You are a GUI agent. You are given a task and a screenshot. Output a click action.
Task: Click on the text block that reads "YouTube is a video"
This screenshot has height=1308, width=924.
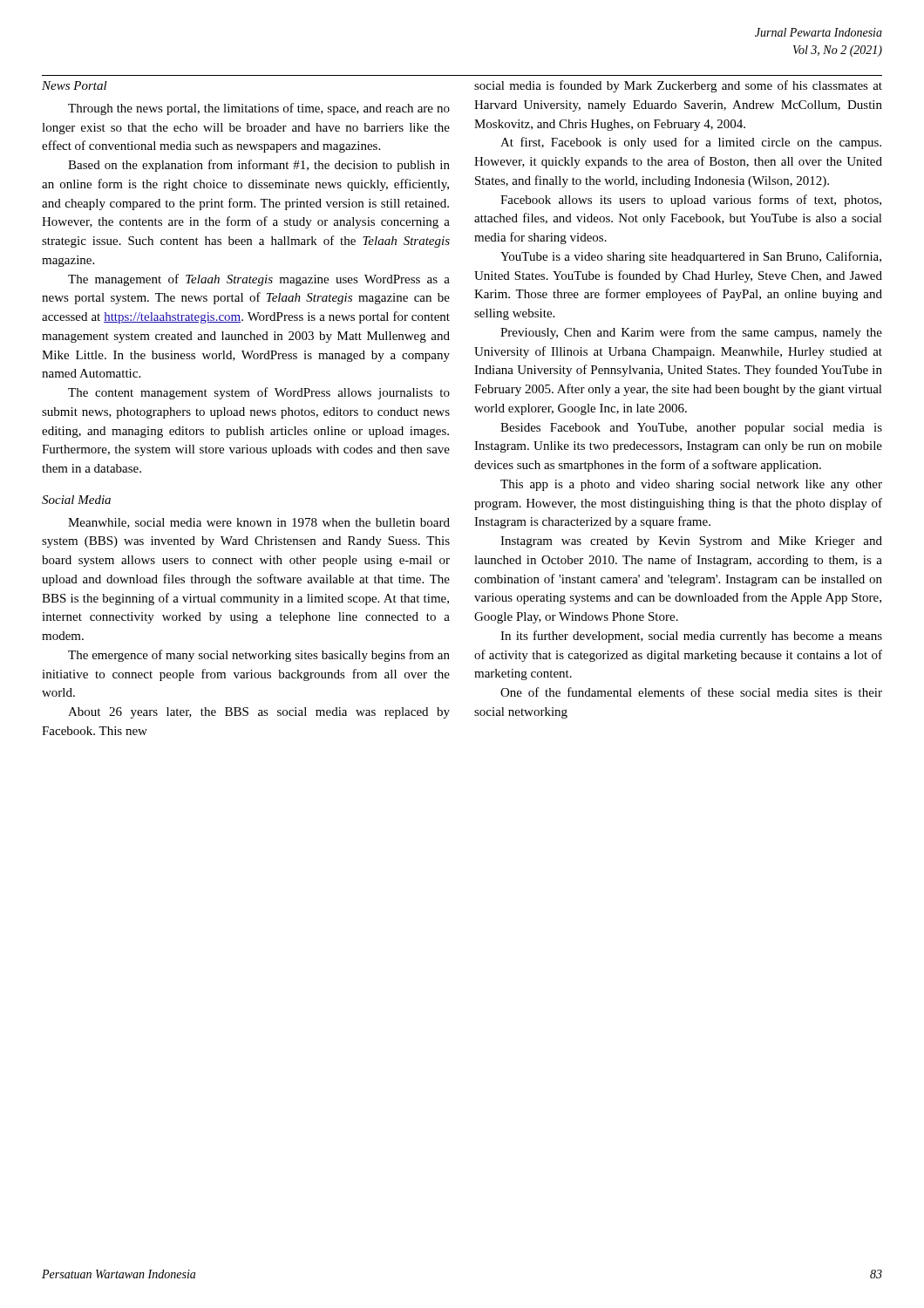pyautogui.click(x=678, y=285)
